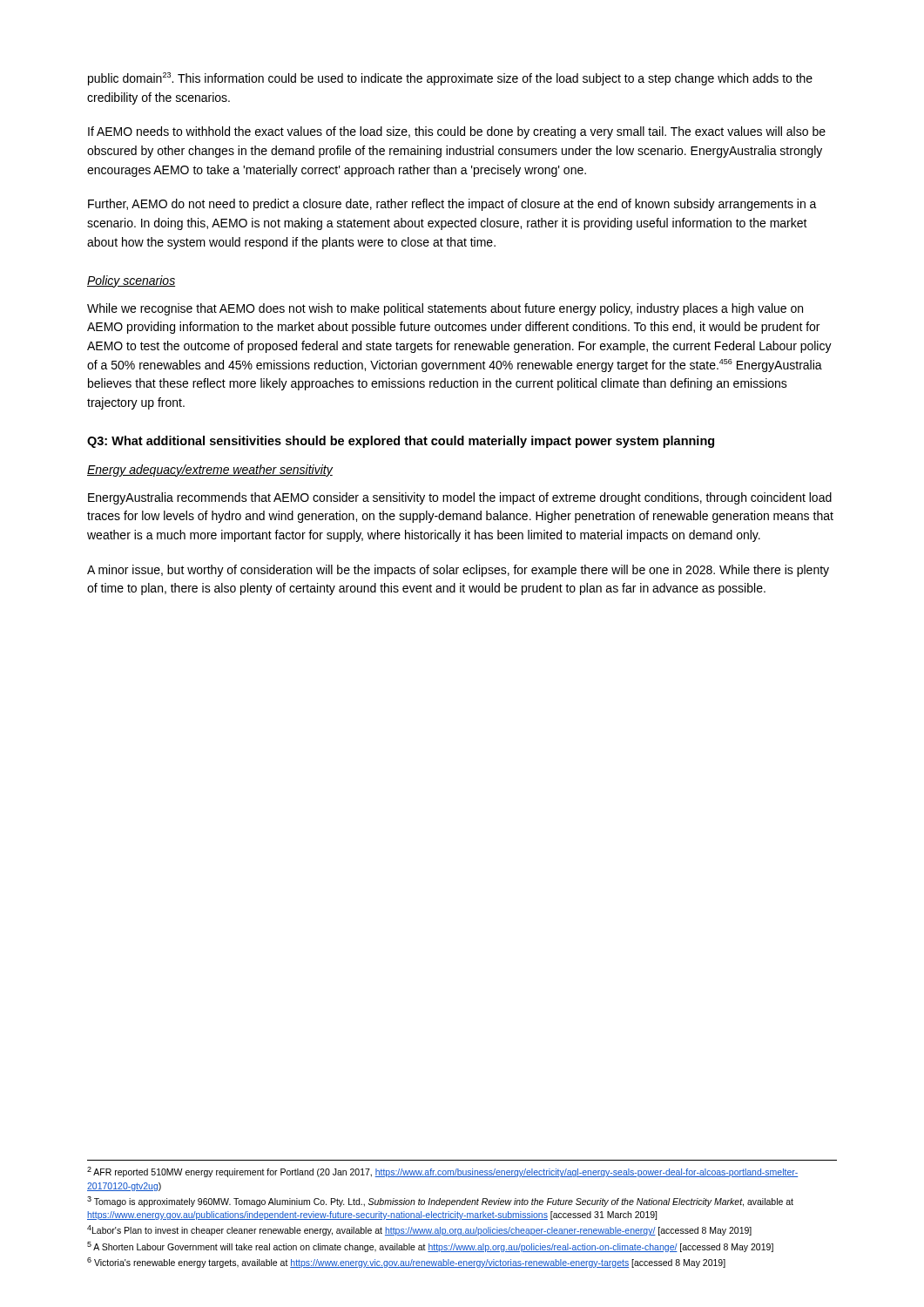Point to the element starting "If AEMO needs"
Screen dimensions: 1307x924
click(x=456, y=151)
